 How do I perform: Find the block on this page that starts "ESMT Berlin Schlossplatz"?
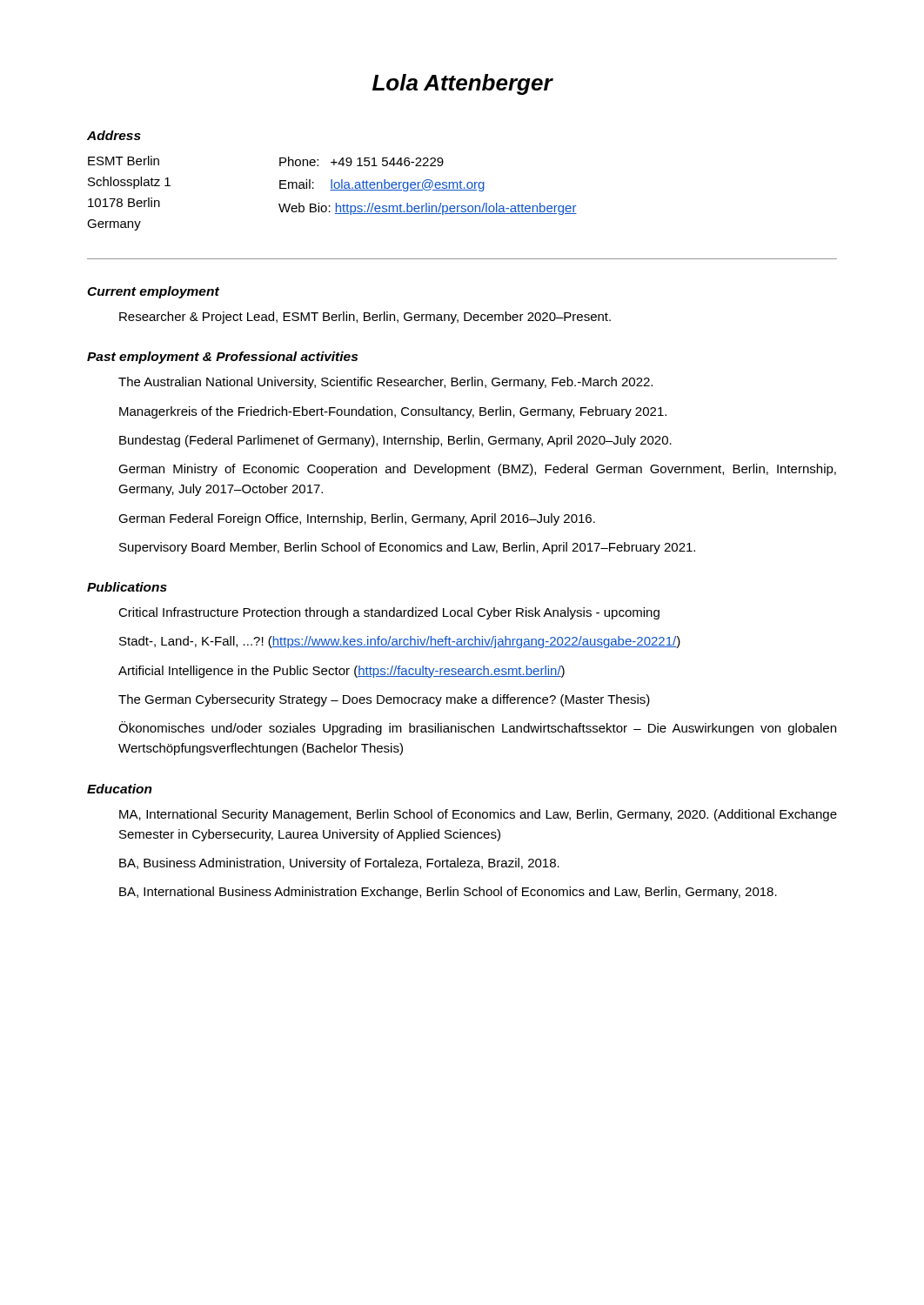[x=462, y=192]
